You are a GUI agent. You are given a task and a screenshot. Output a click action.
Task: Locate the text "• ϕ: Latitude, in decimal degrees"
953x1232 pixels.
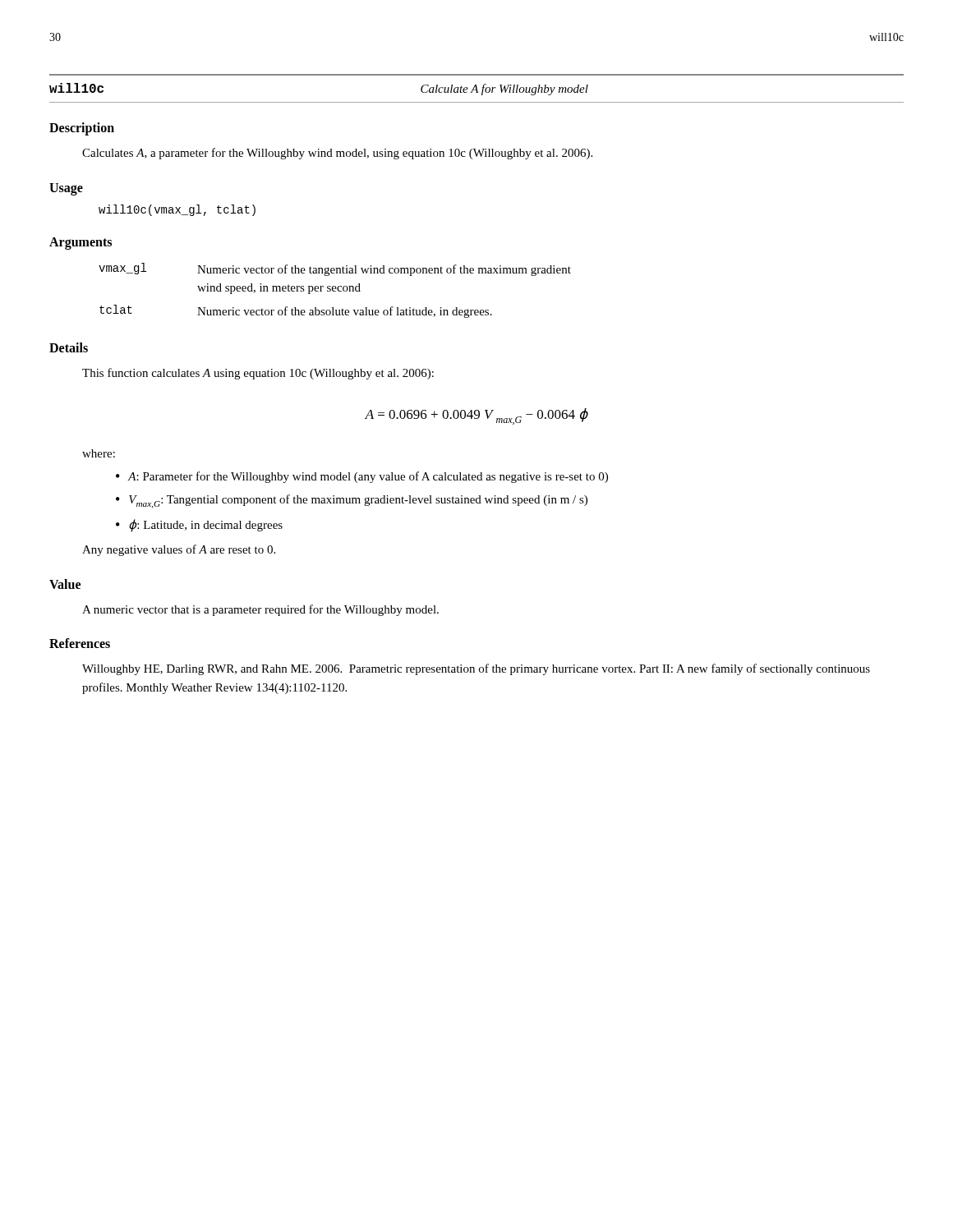[199, 526]
